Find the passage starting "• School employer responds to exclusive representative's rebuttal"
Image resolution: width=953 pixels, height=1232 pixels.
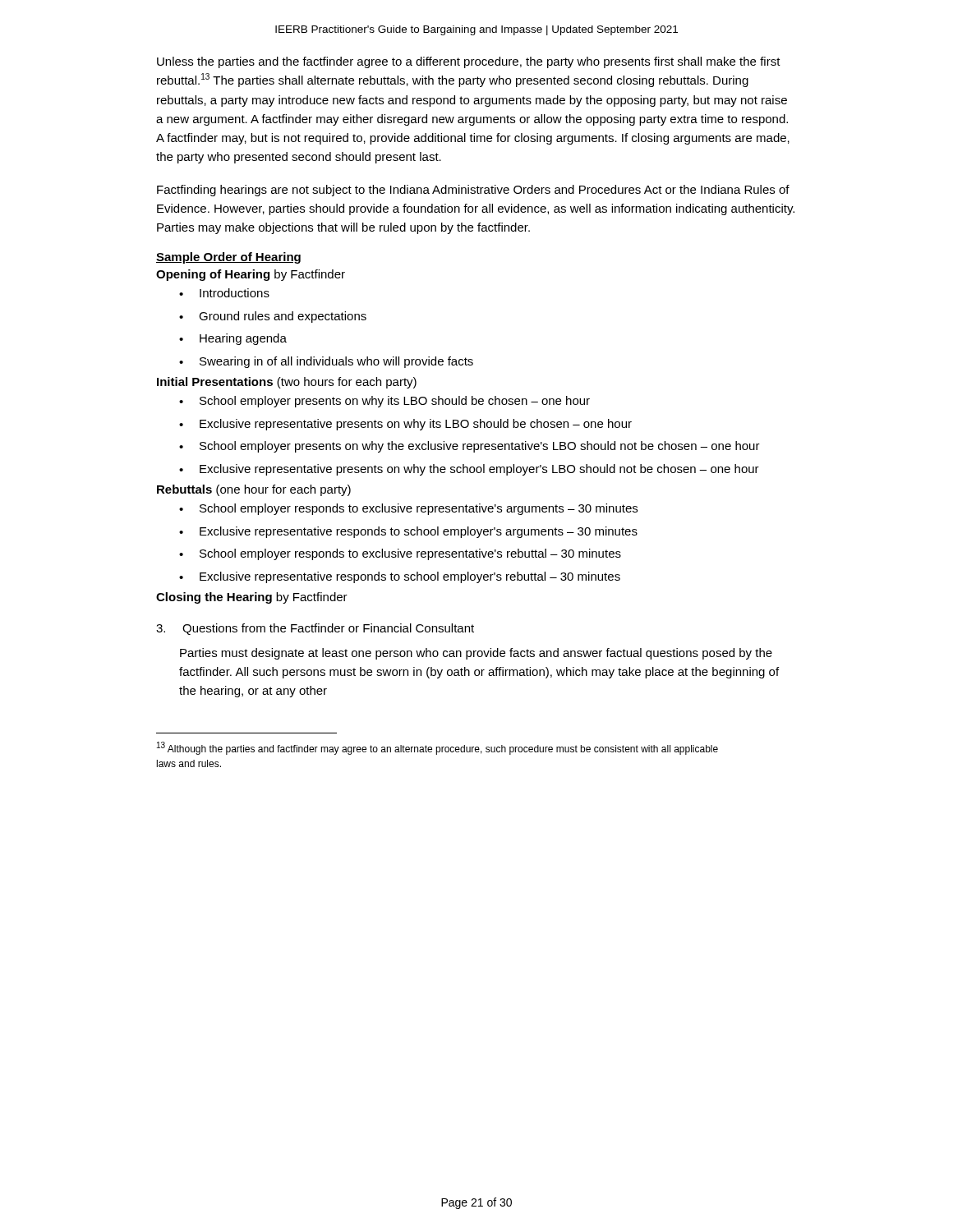pyautogui.click(x=488, y=554)
